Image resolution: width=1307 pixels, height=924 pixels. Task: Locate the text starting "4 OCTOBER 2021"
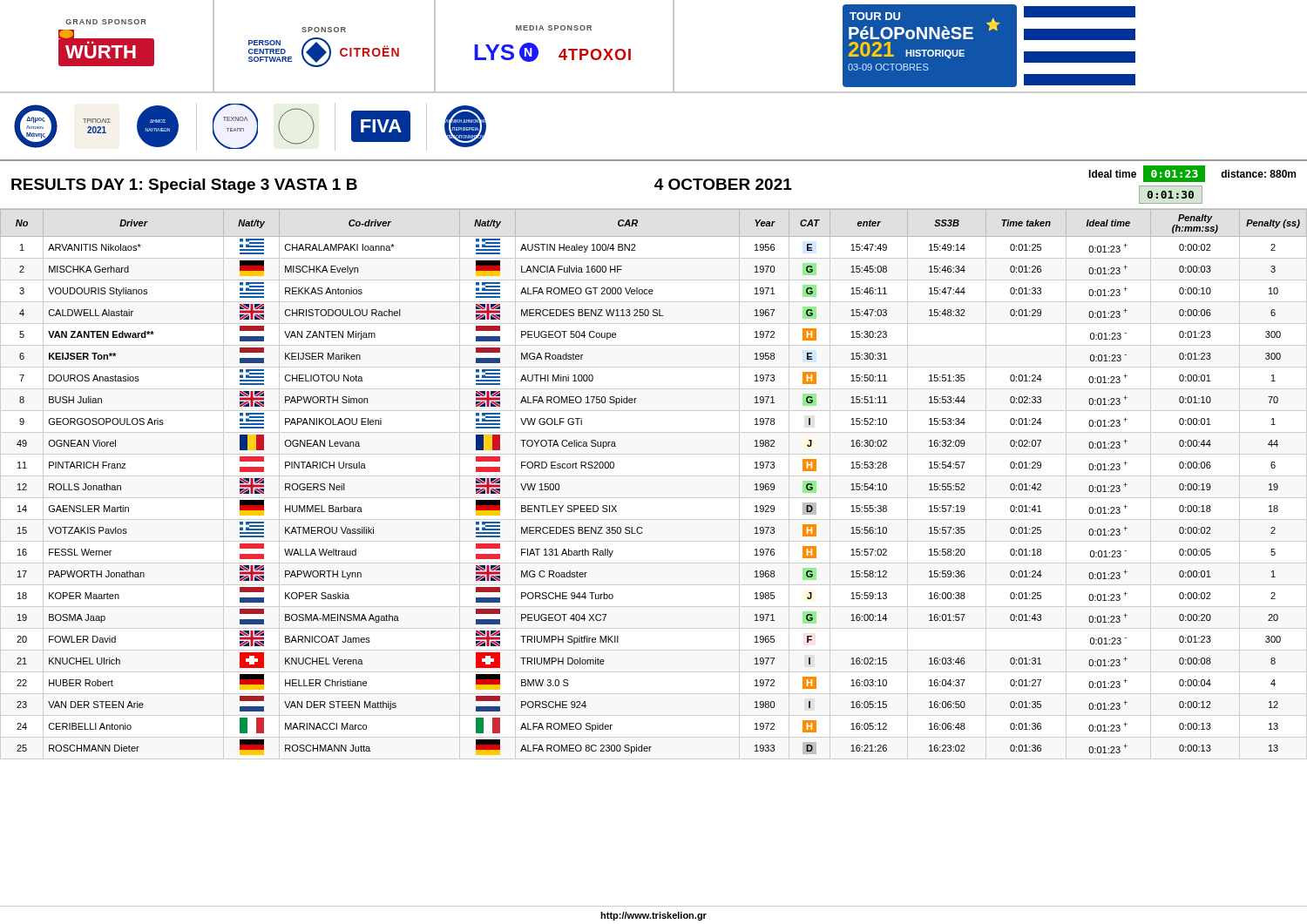[723, 184]
